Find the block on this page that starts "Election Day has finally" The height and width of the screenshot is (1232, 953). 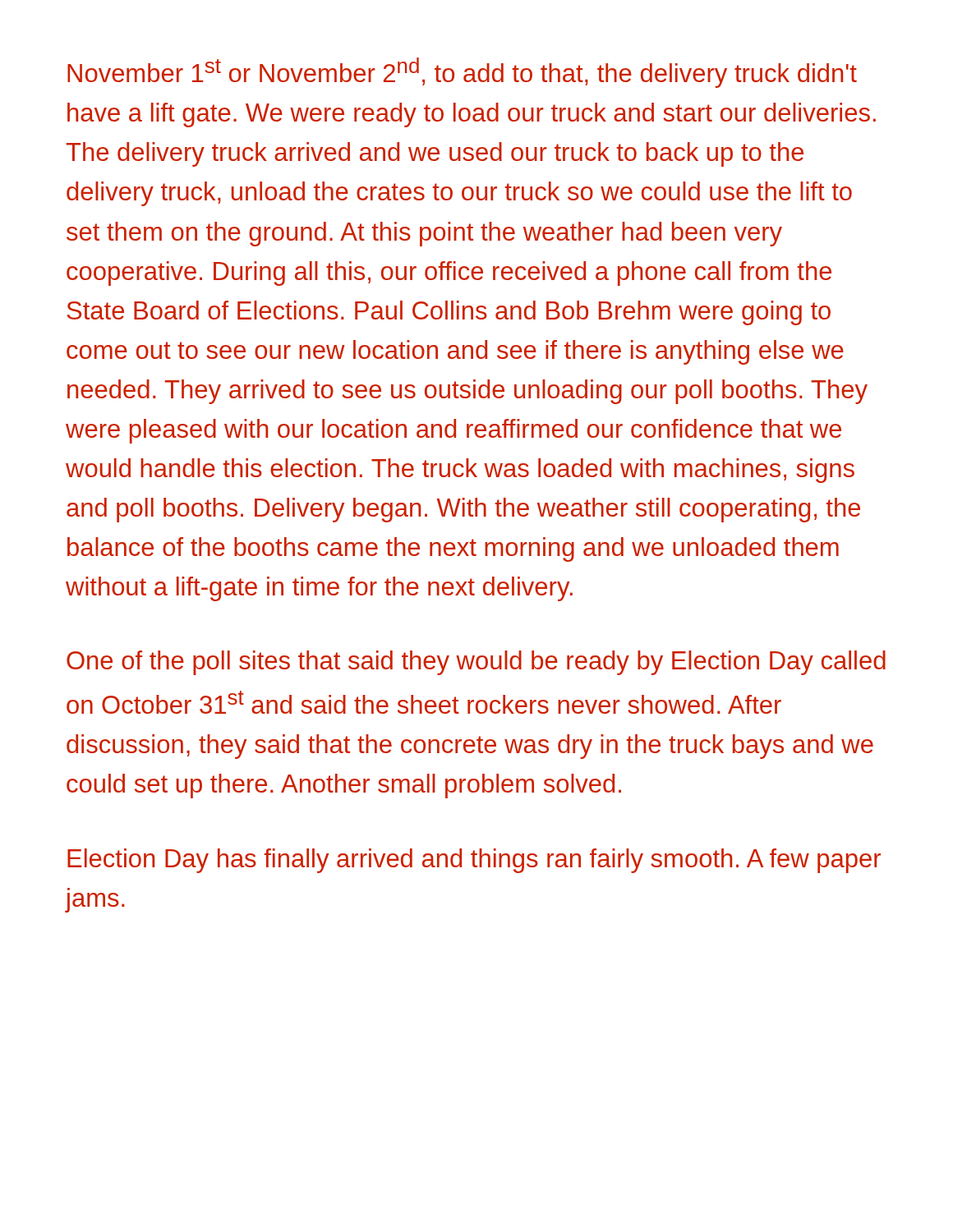[x=473, y=878]
